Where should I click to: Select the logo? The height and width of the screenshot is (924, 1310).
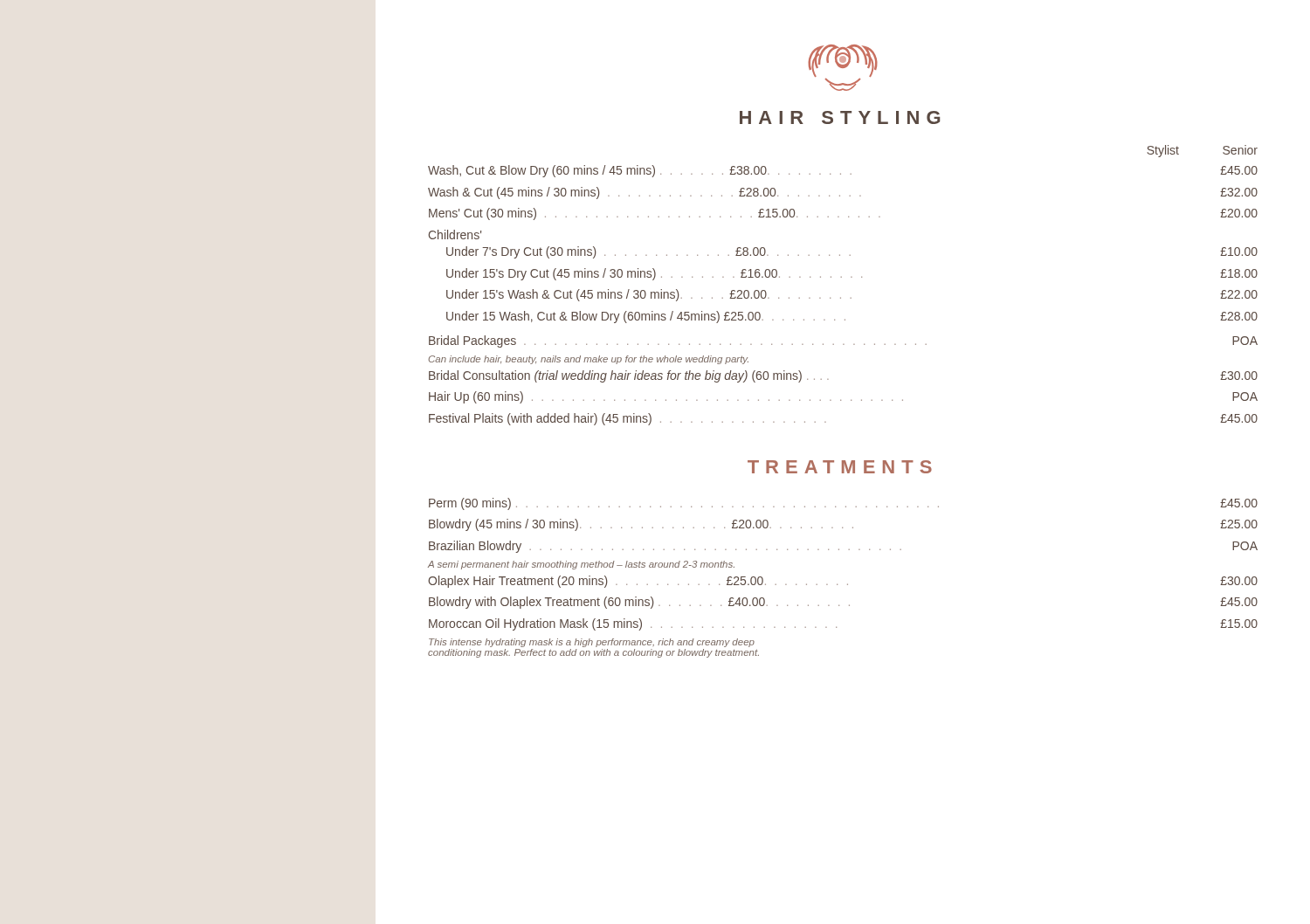tap(843, 50)
